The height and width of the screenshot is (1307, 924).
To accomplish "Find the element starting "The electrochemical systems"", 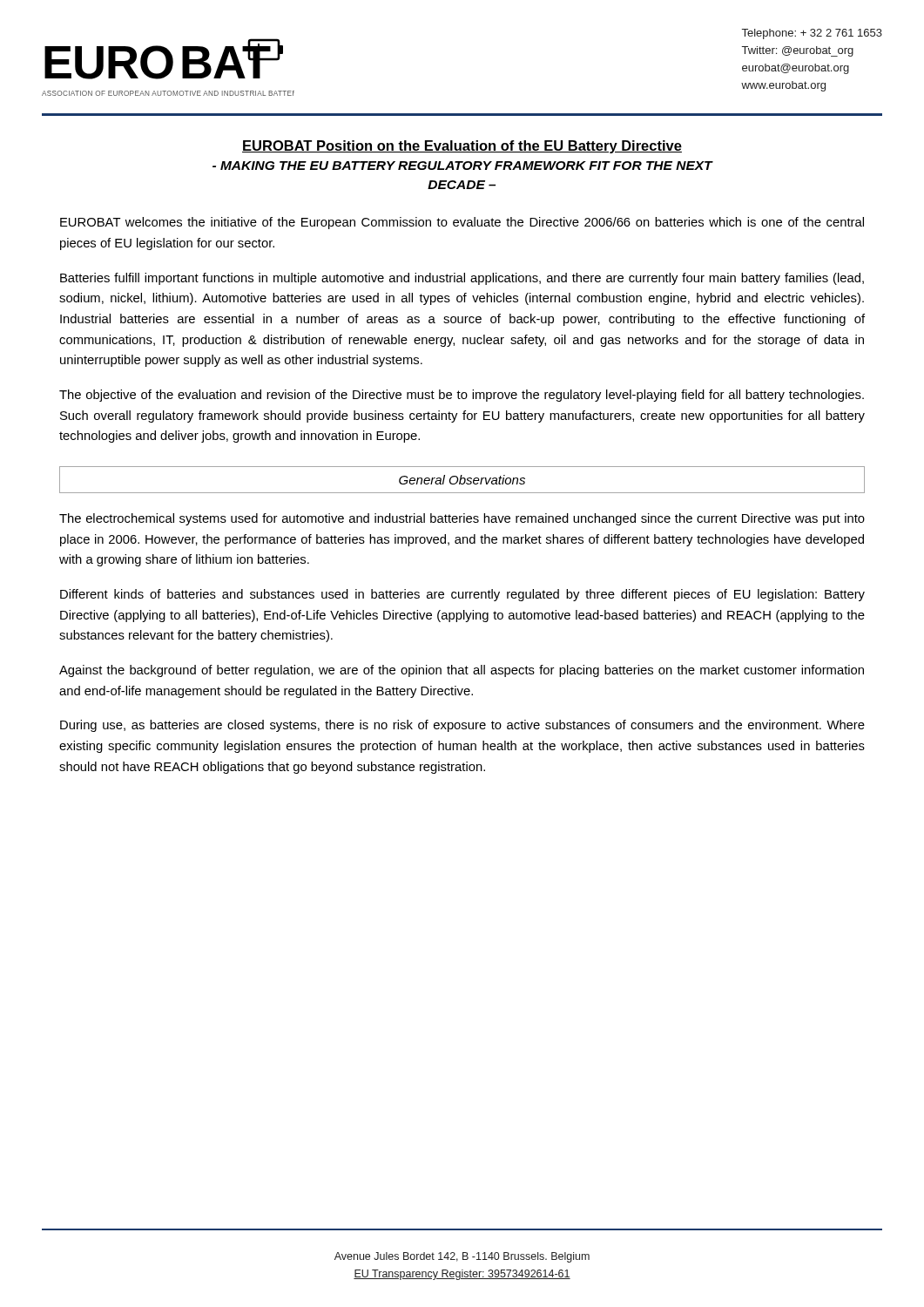I will (462, 539).
